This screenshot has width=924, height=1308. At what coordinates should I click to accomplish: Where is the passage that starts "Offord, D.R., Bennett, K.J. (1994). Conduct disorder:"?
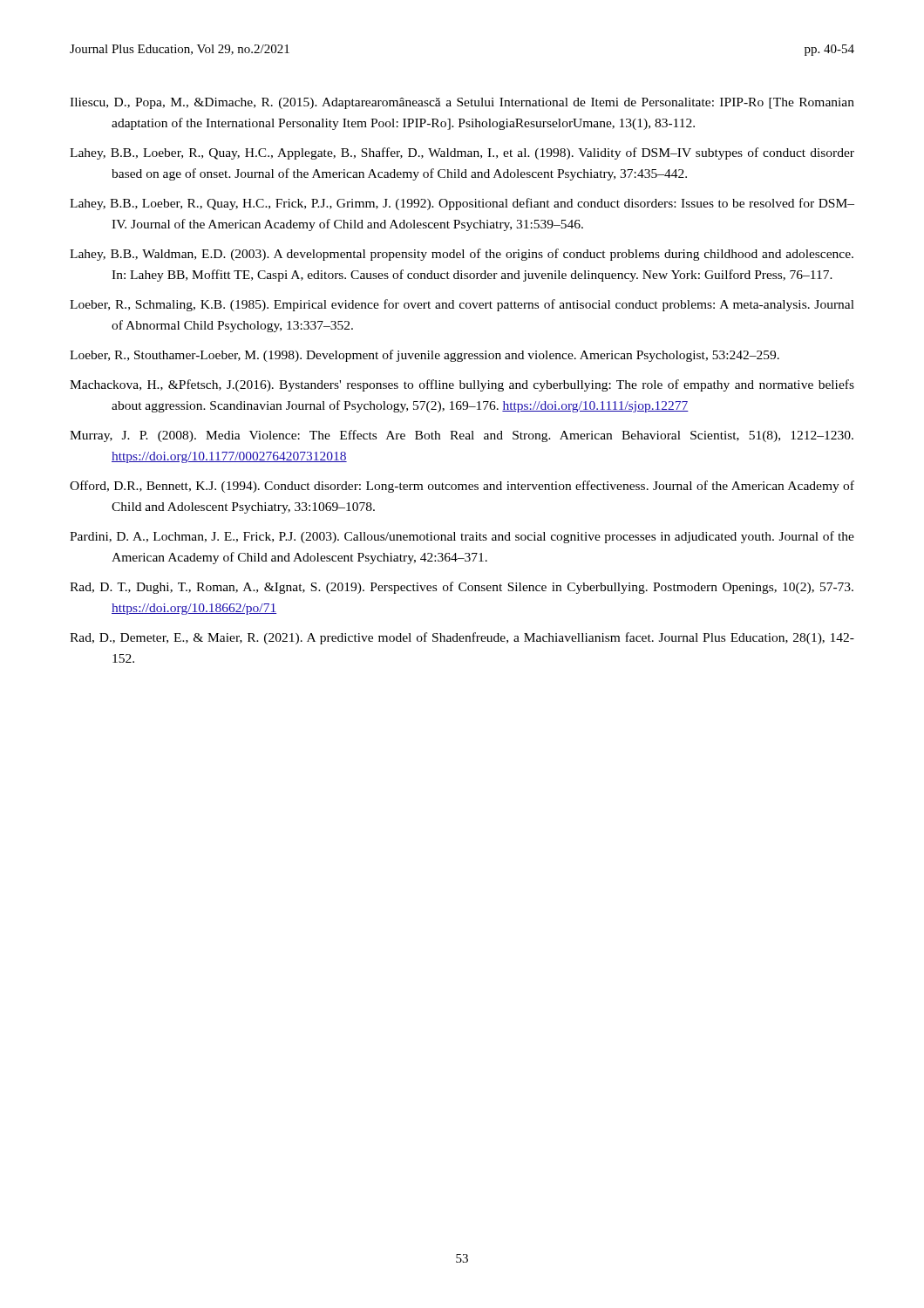click(x=462, y=496)
